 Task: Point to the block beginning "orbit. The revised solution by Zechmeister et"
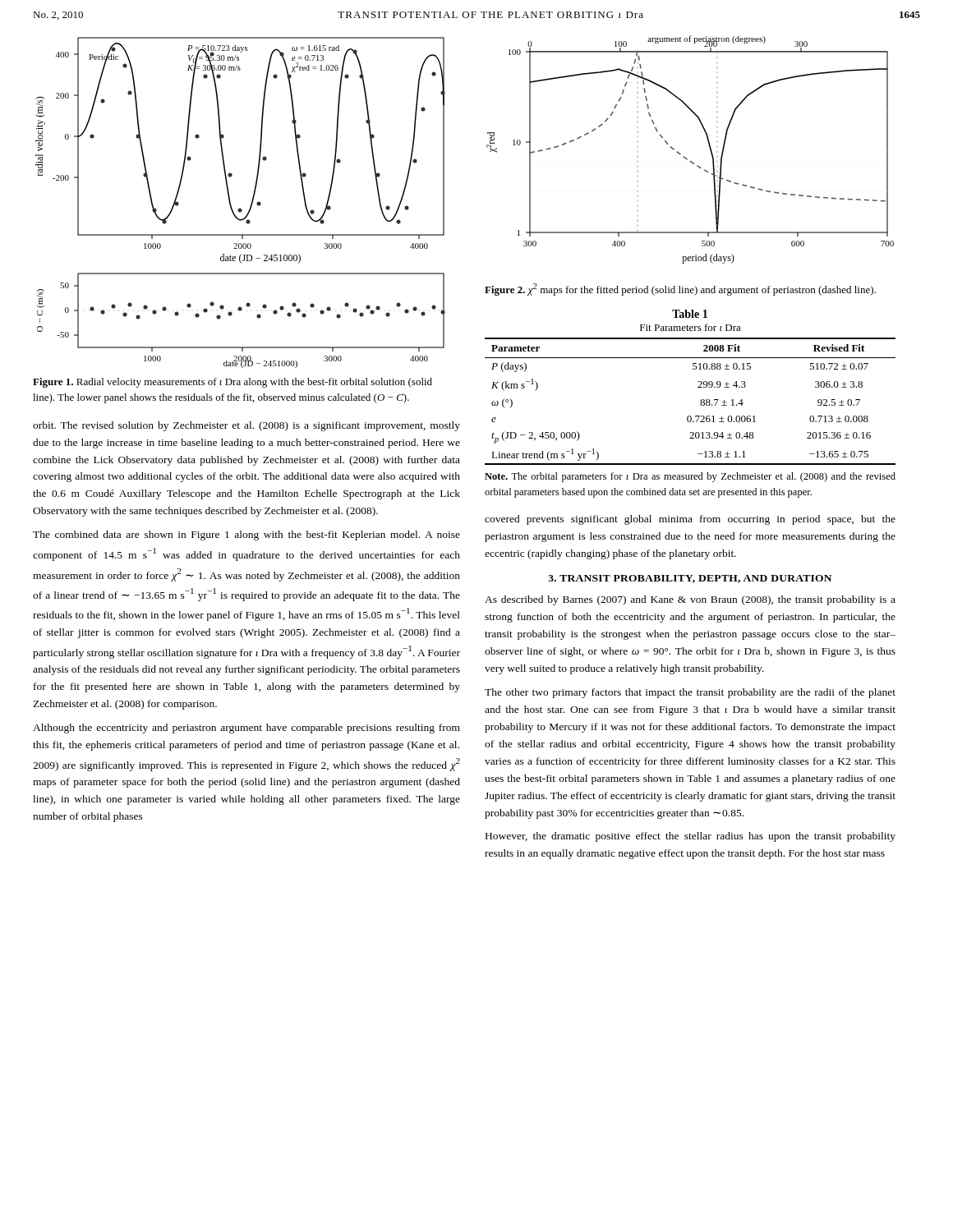pyautogui.click(x=246, y=468)
